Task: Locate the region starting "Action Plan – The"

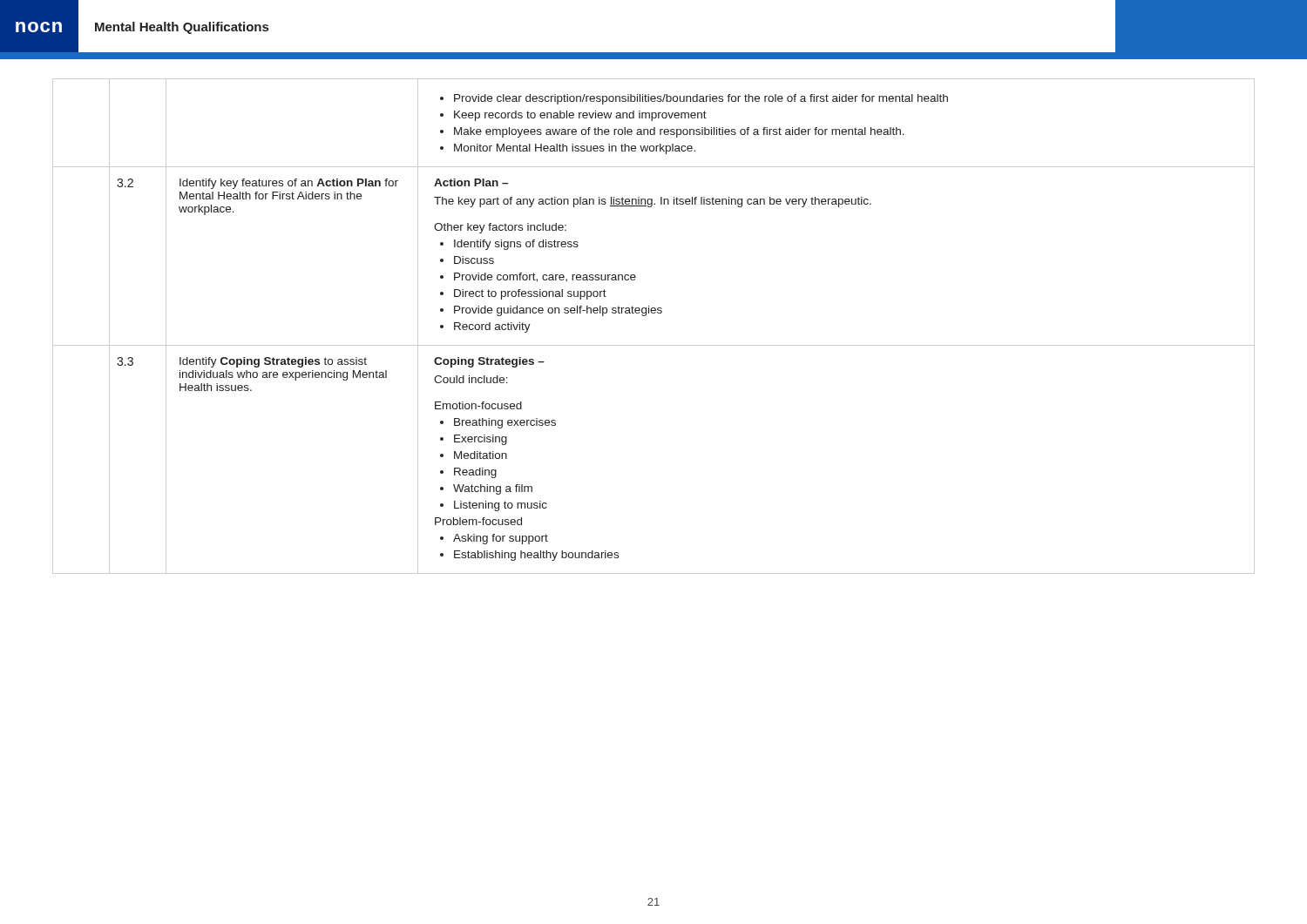Action: coord(471,182)
